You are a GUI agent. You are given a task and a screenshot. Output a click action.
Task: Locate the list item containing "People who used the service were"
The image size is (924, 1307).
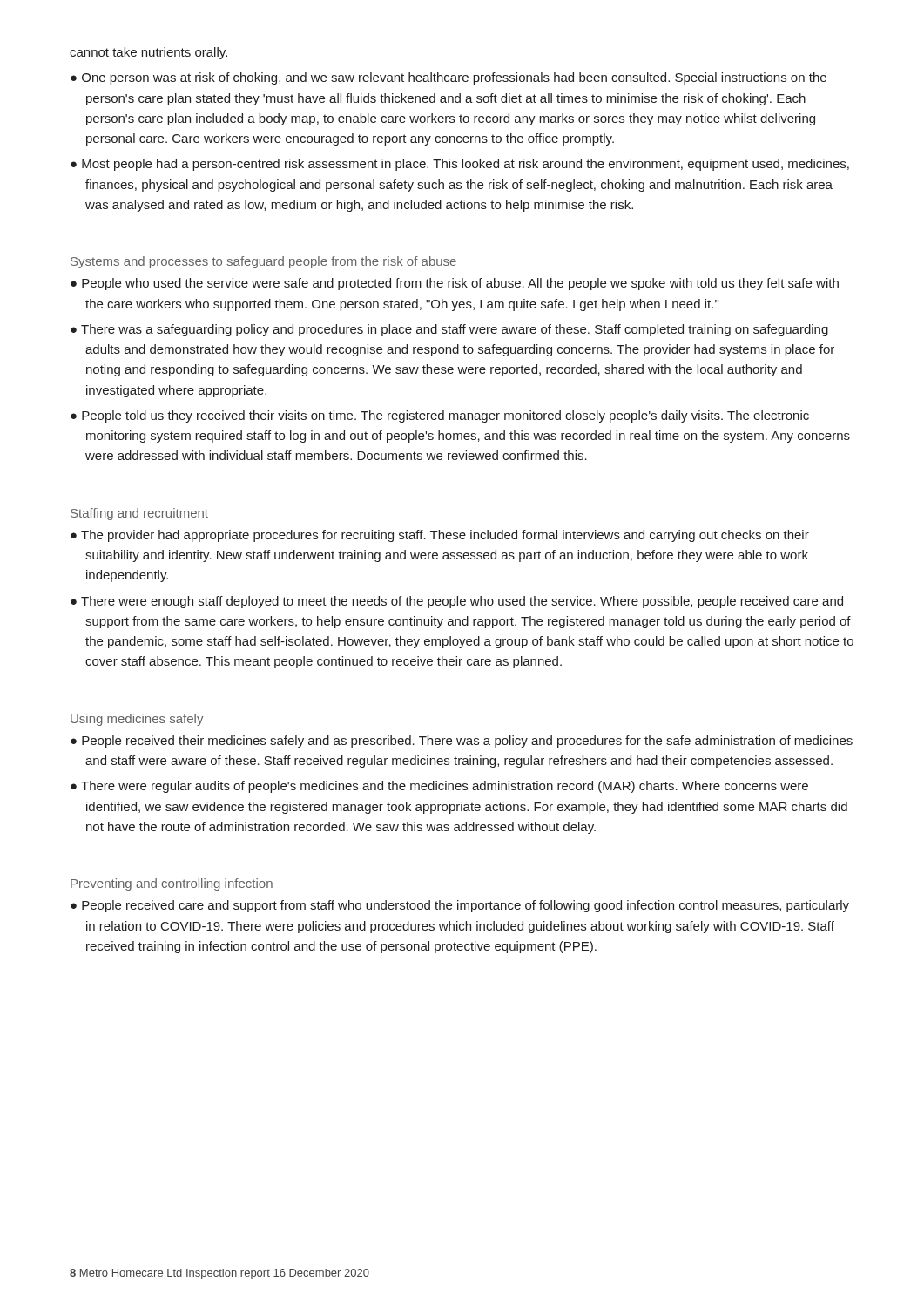point(460,293)
